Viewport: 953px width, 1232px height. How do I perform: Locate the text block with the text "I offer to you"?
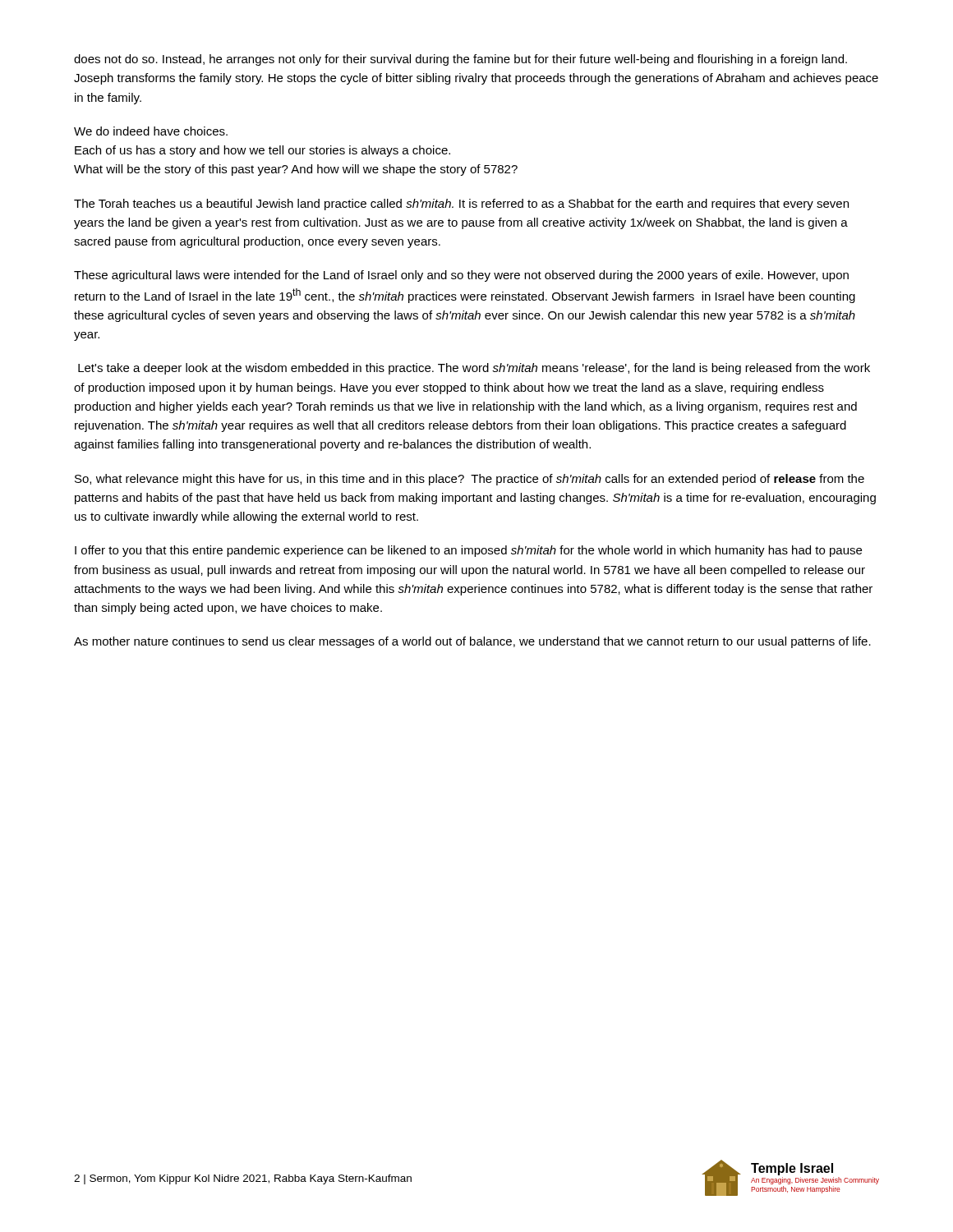(473, 579)
